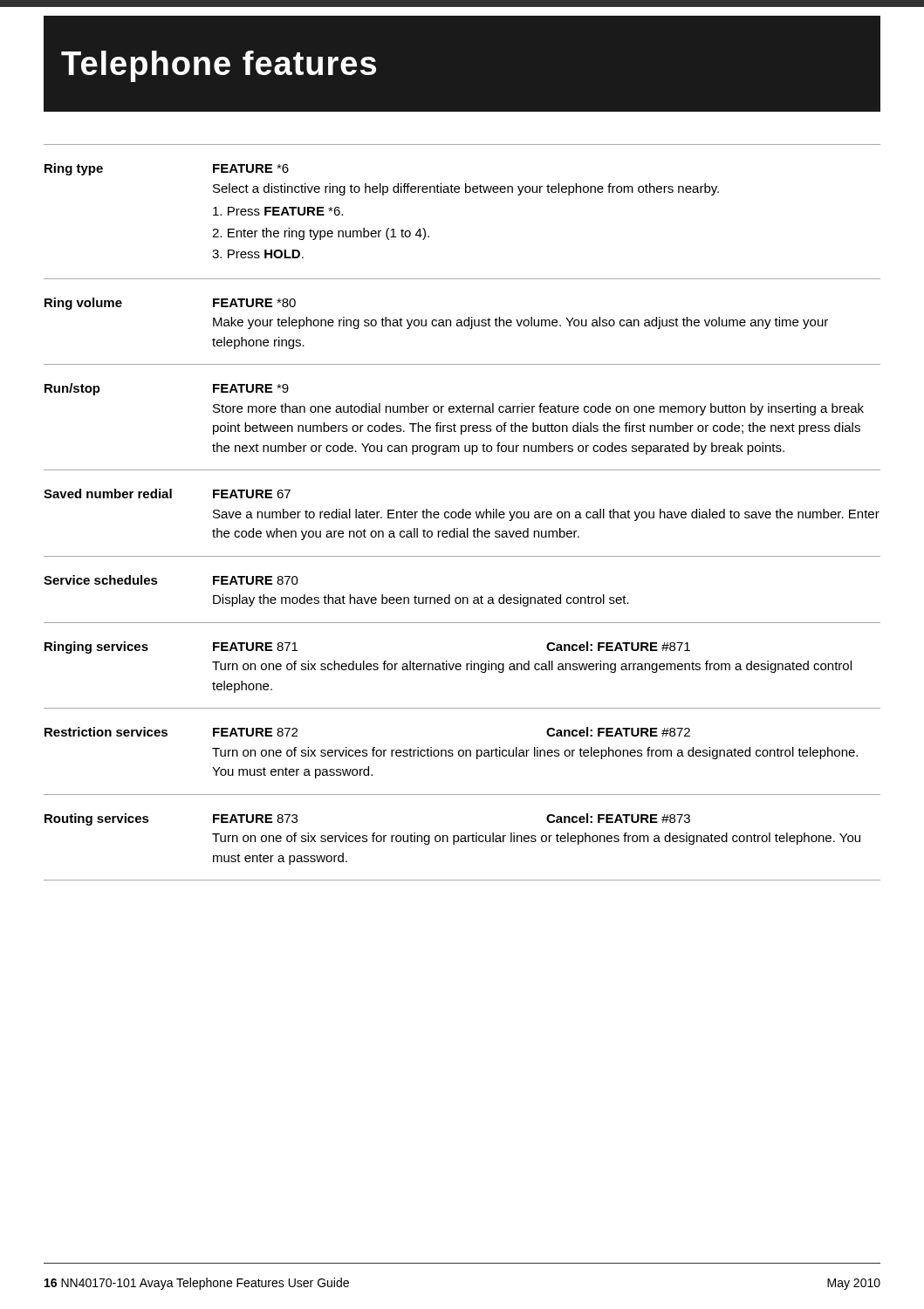Locate the title with the text "Telephone features"
Viewport: 924px width, 1309px height.
220,64
